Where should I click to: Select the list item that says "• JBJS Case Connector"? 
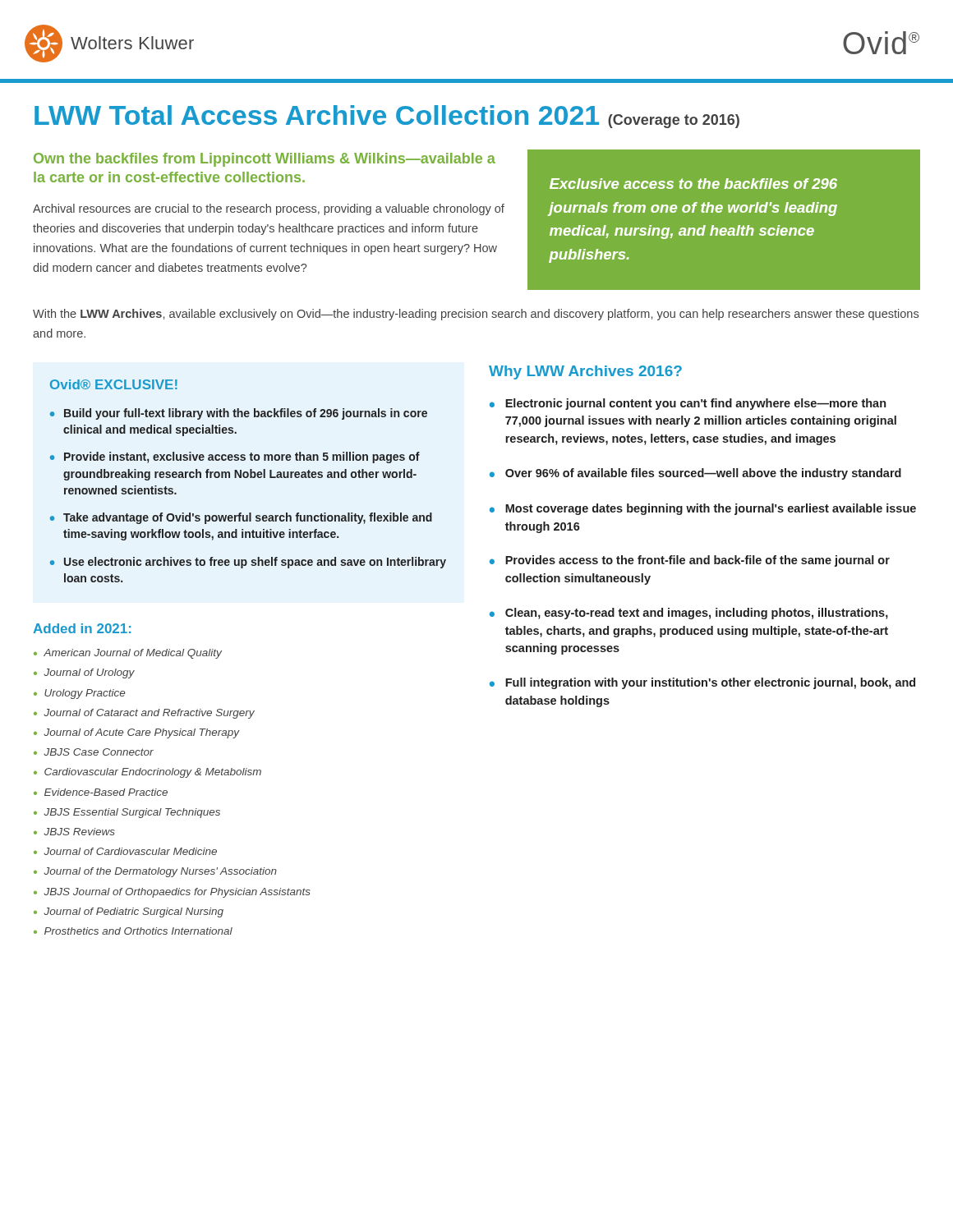[x=93, y=753]
